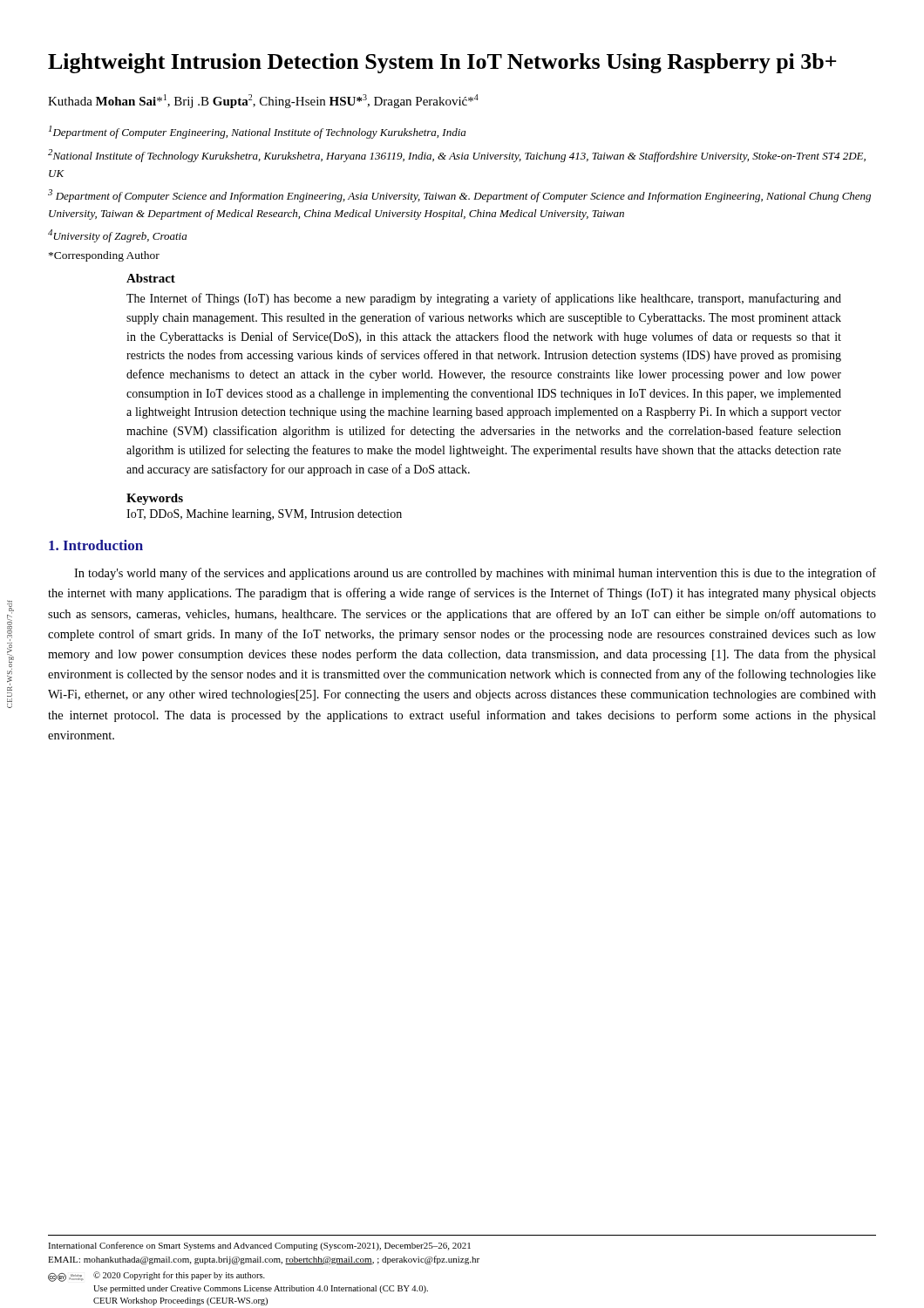Image resolution: width=924 pixels, height=1308 pixels.
Task: Point to the element starting "1Department of Computer"
Action: tap(462, 192)
